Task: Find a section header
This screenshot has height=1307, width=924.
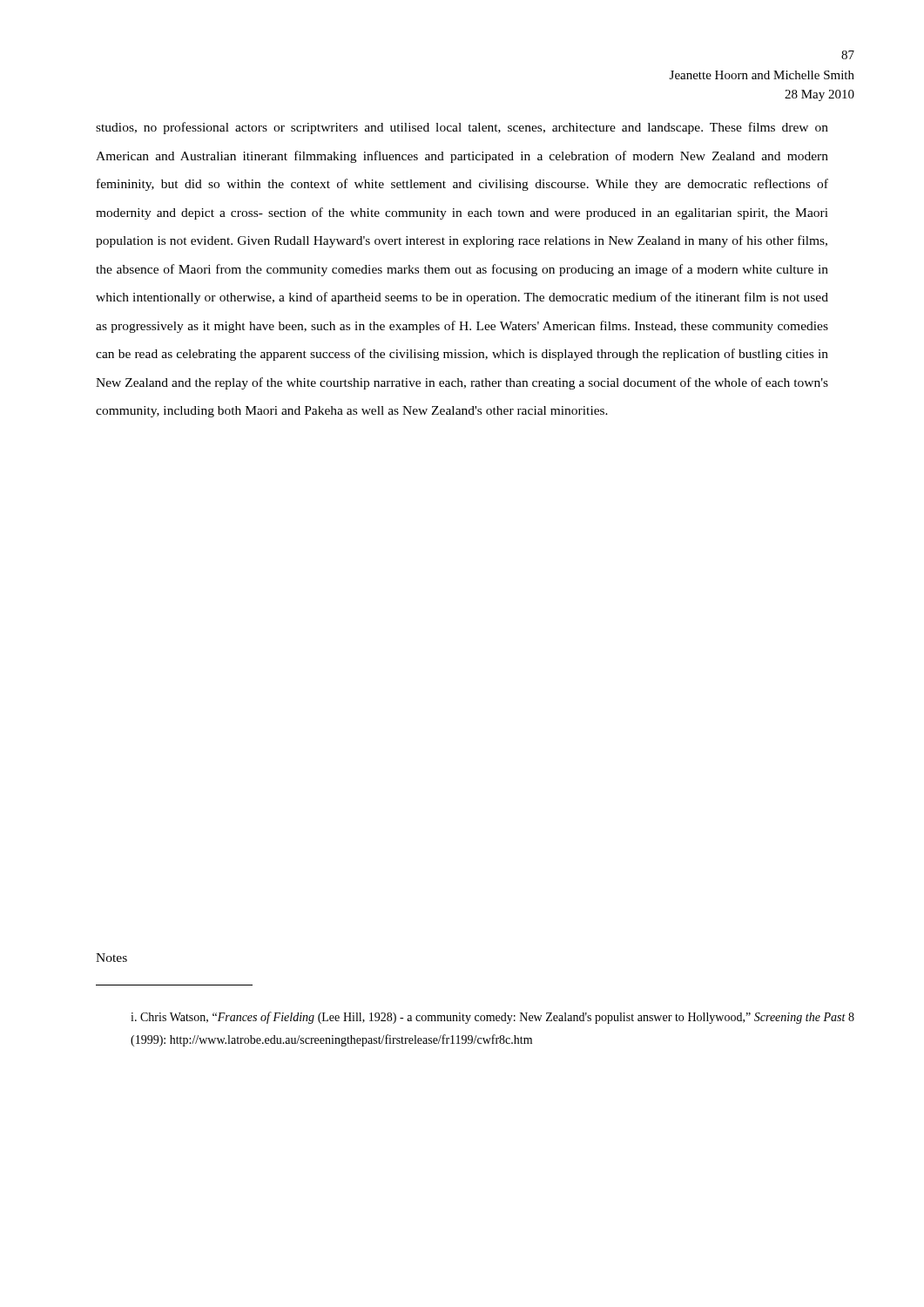Action: coord(112,957)
